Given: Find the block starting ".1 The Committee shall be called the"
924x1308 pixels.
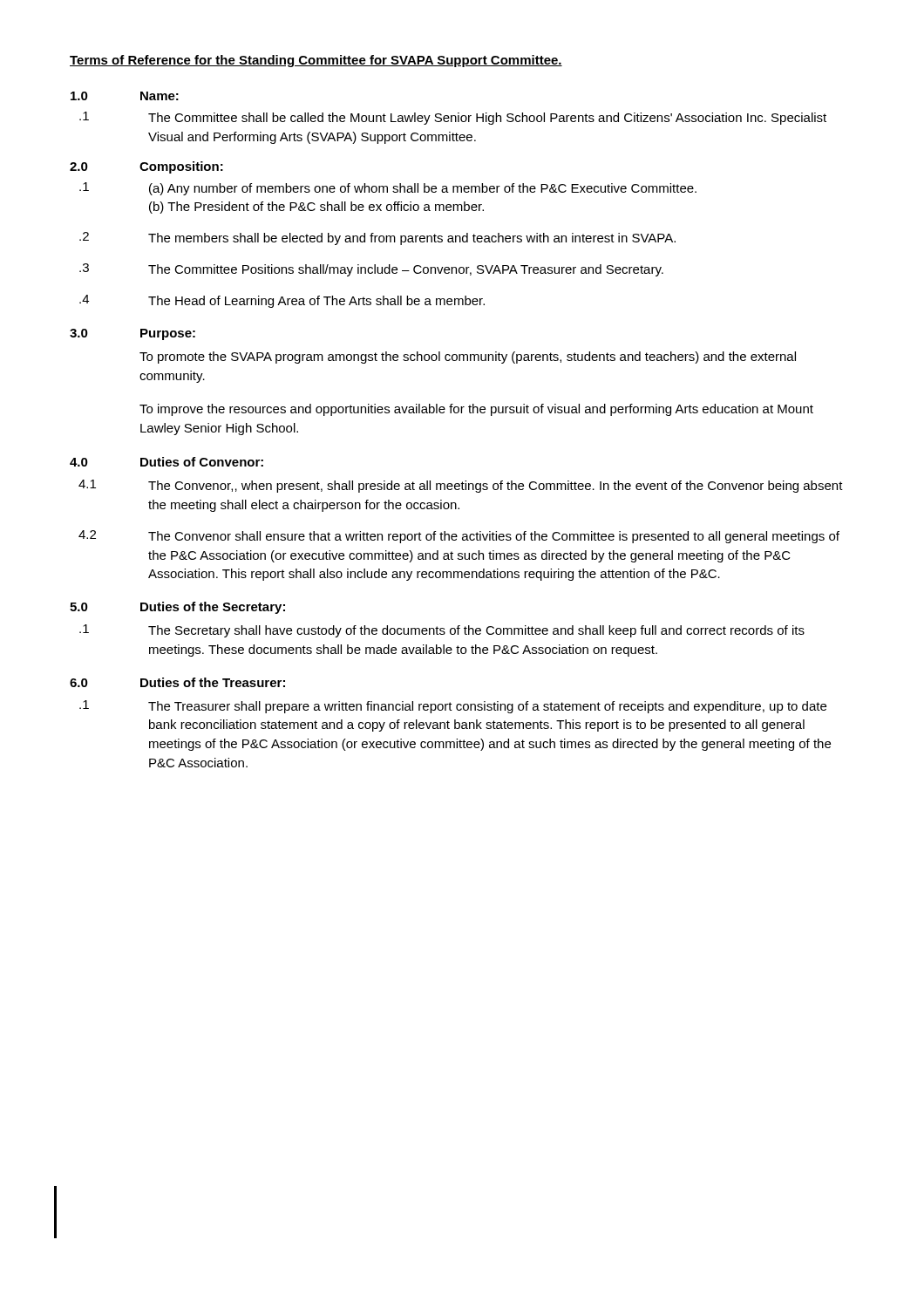Looking at the screenshot, I should (x=462, y=127).
